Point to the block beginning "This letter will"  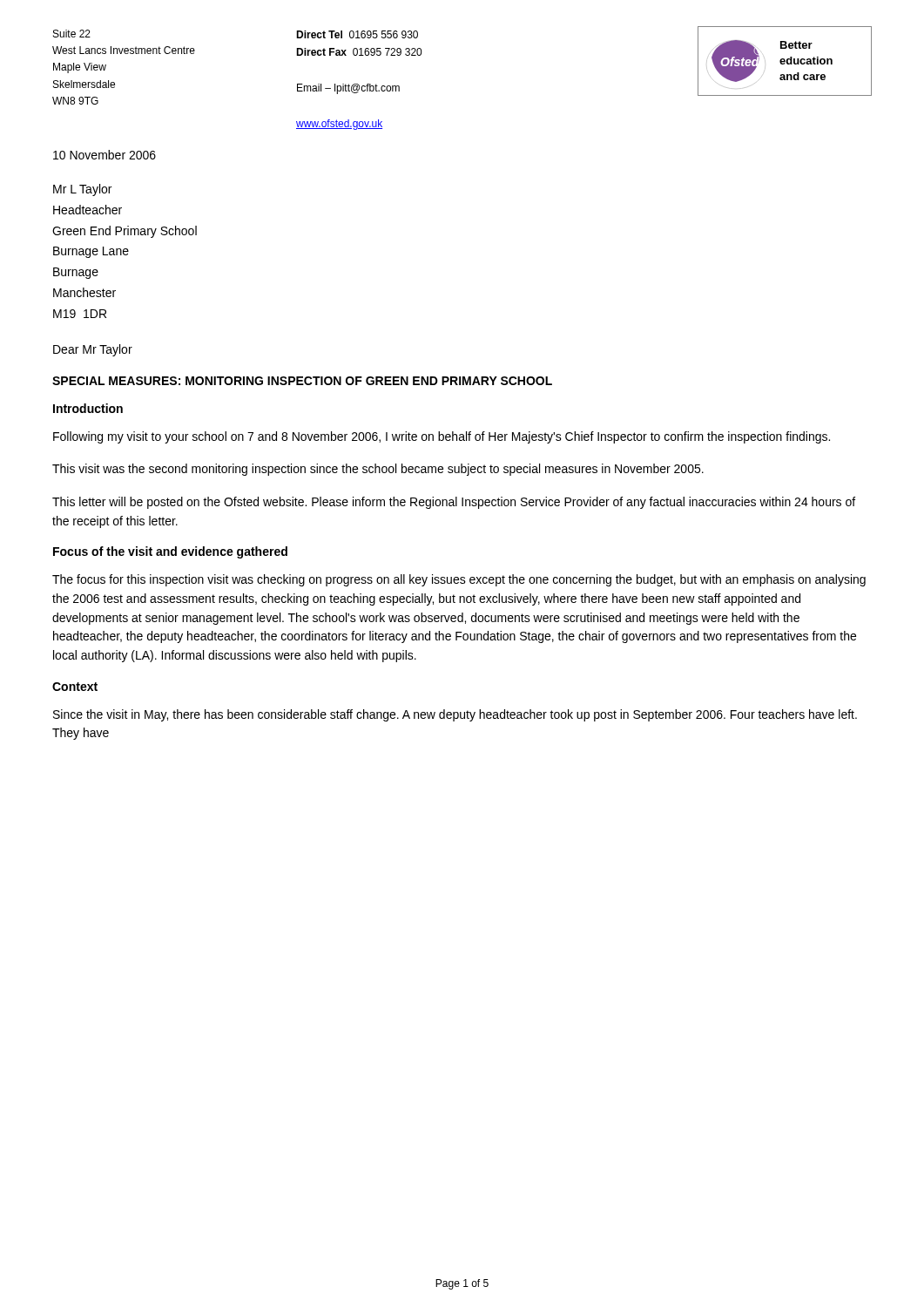(x=454, y=511)
